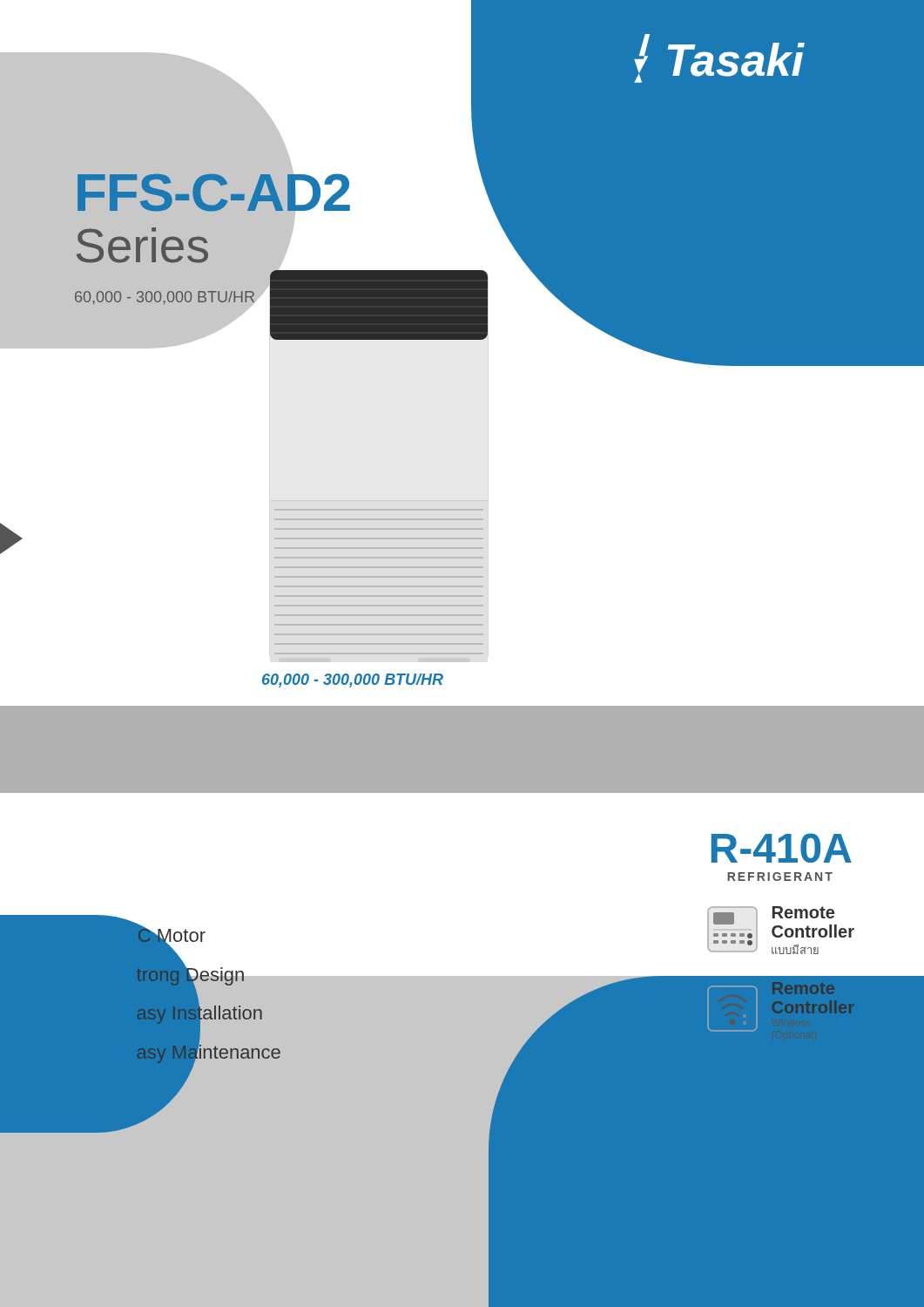
Task: Click on the photo
Action: [x=379, y=468]
